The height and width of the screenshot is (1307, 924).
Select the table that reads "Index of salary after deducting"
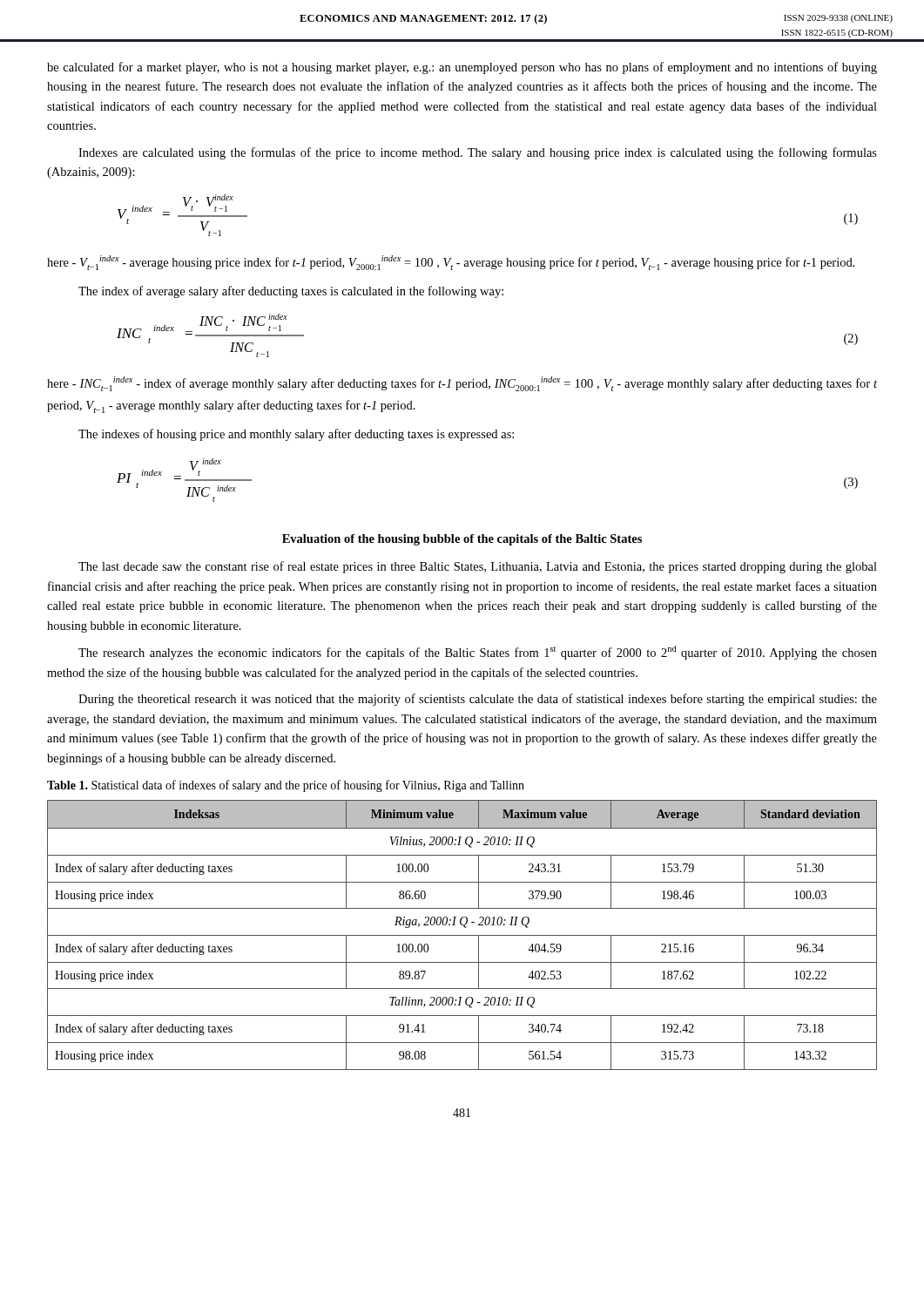462,935
